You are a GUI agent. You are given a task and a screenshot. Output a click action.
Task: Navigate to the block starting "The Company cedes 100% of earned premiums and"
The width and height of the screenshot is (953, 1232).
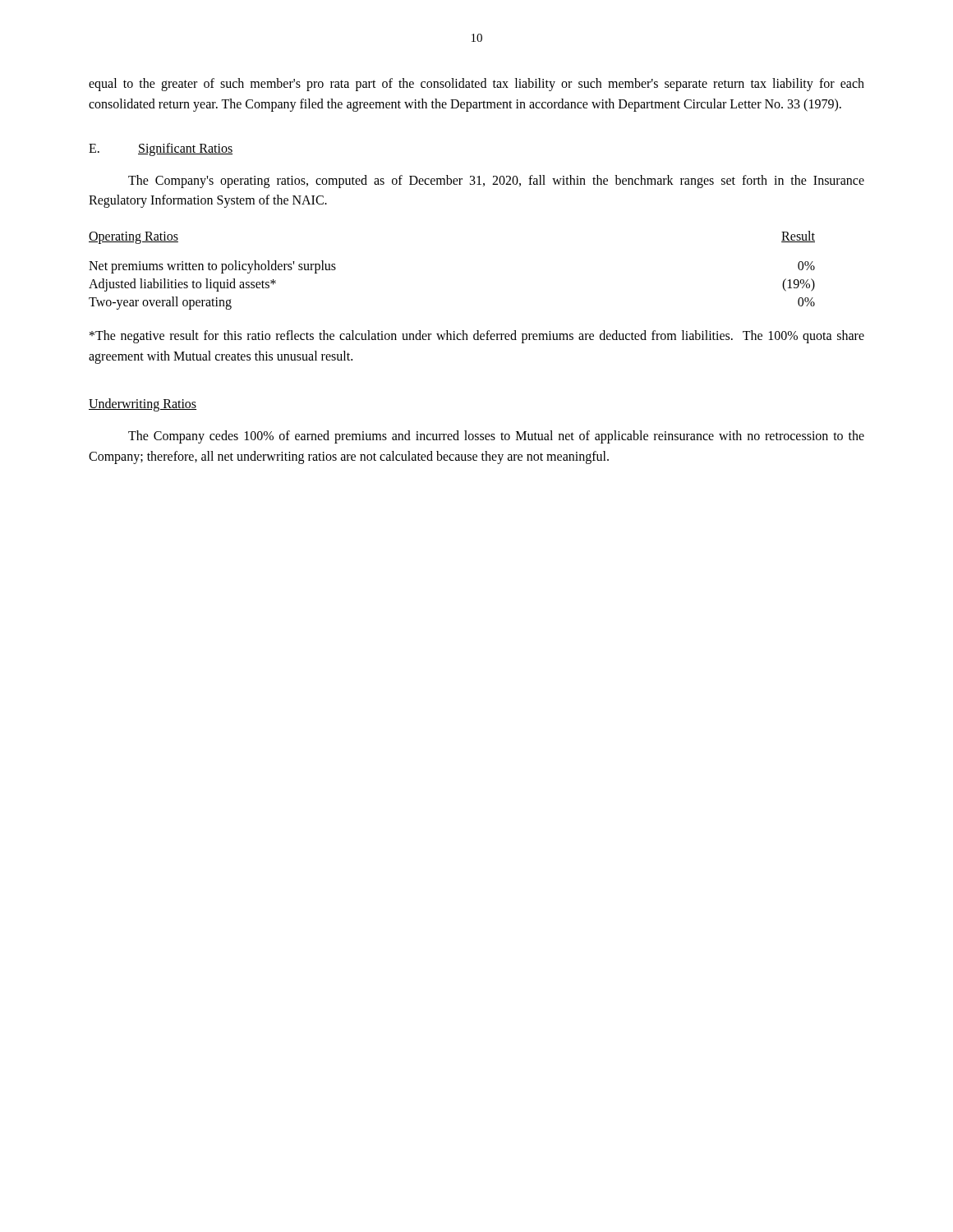click(x=476, y=446)
